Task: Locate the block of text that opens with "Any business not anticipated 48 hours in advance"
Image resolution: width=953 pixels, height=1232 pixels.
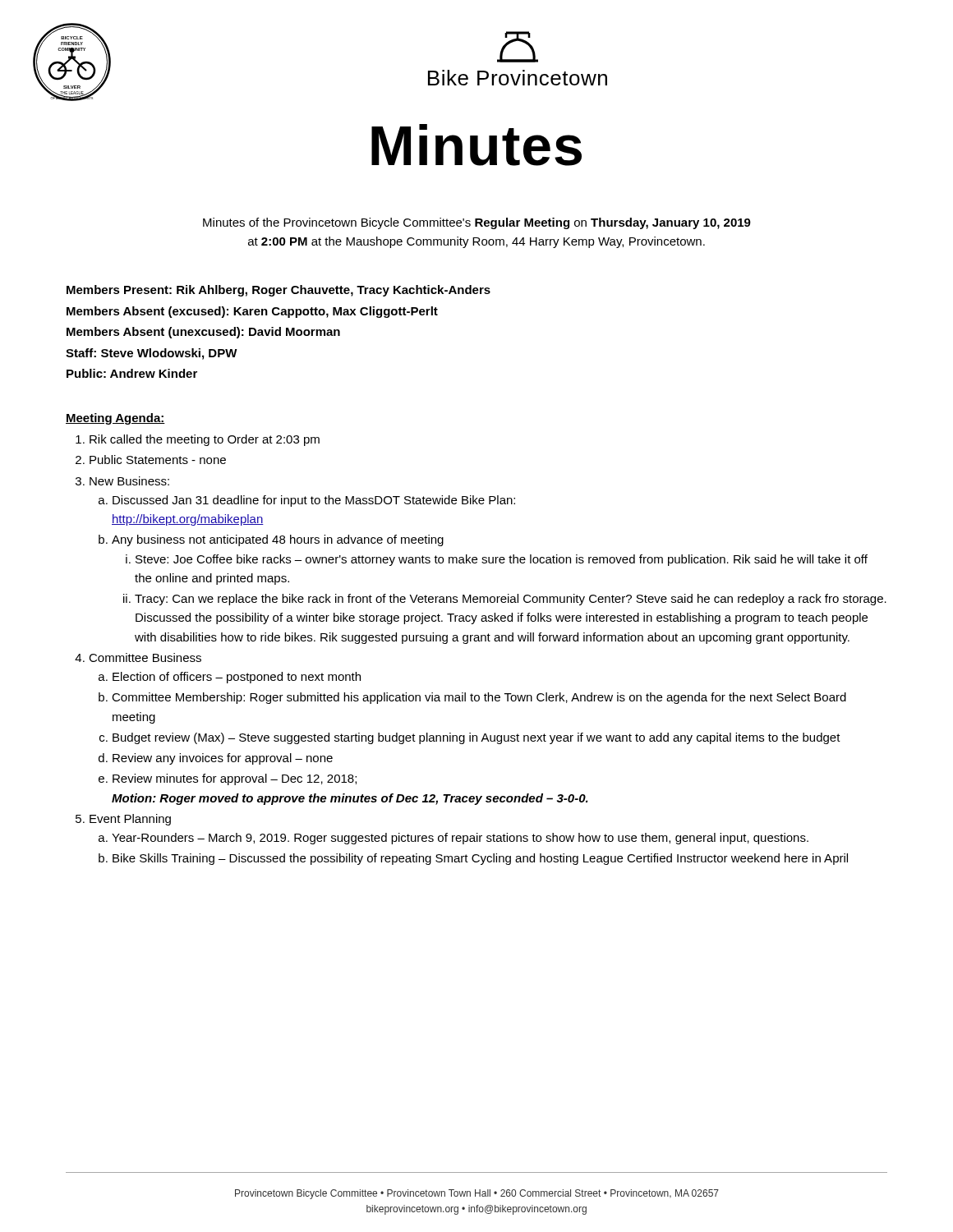Action: pyautogui.click(x=499, y=589)
